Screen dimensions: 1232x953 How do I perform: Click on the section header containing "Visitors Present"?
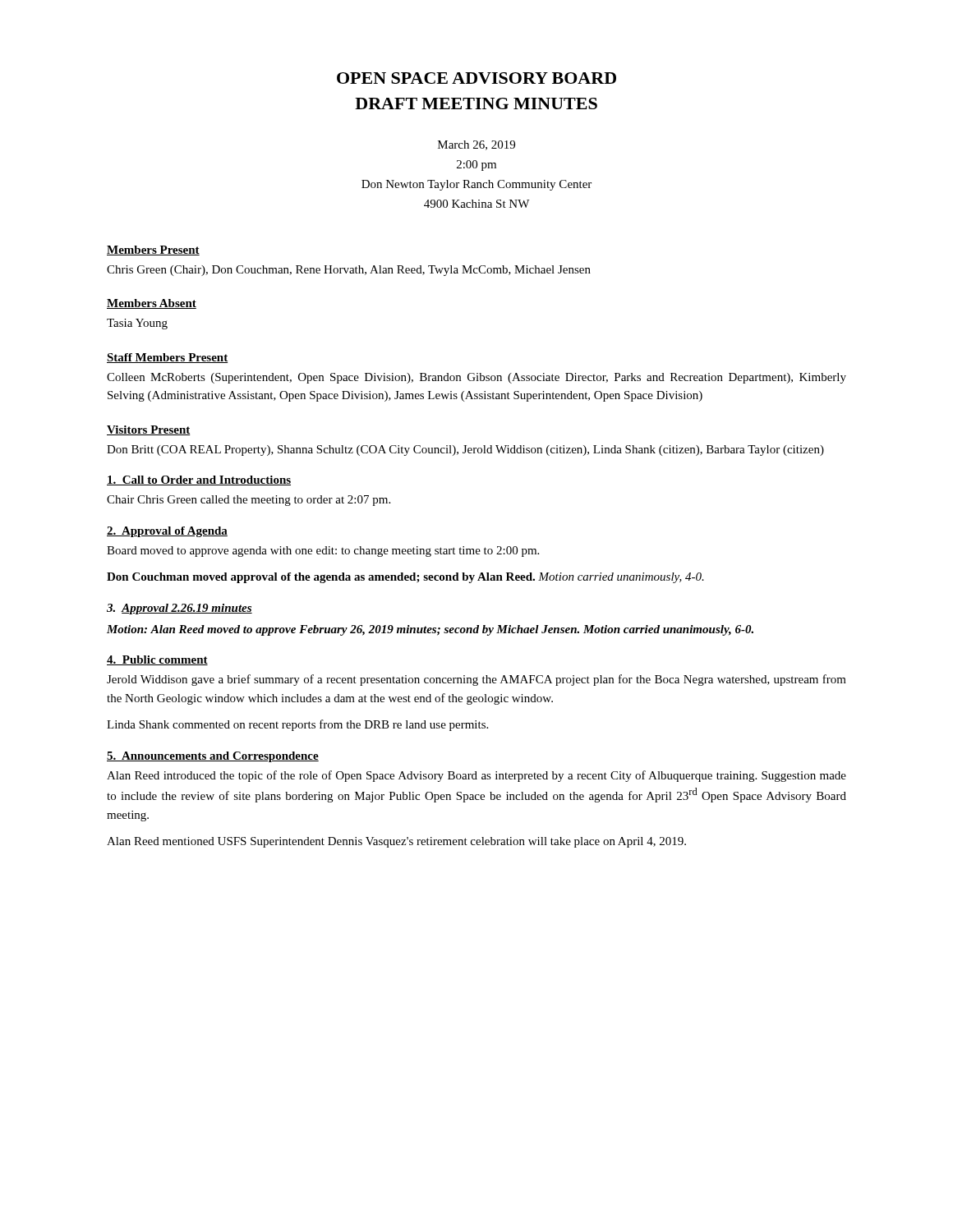[148, 429]
